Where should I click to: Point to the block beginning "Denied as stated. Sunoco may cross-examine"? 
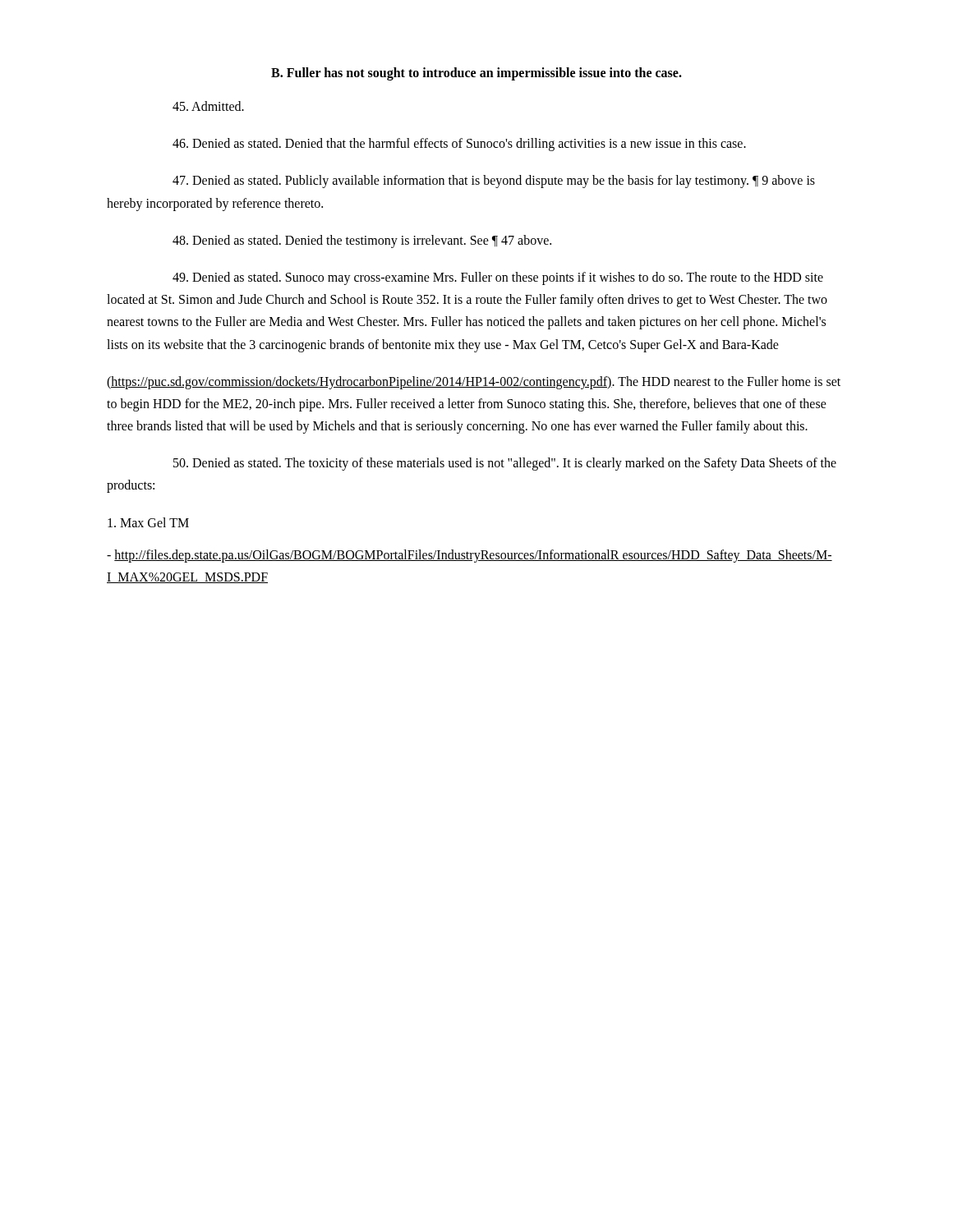467,311
